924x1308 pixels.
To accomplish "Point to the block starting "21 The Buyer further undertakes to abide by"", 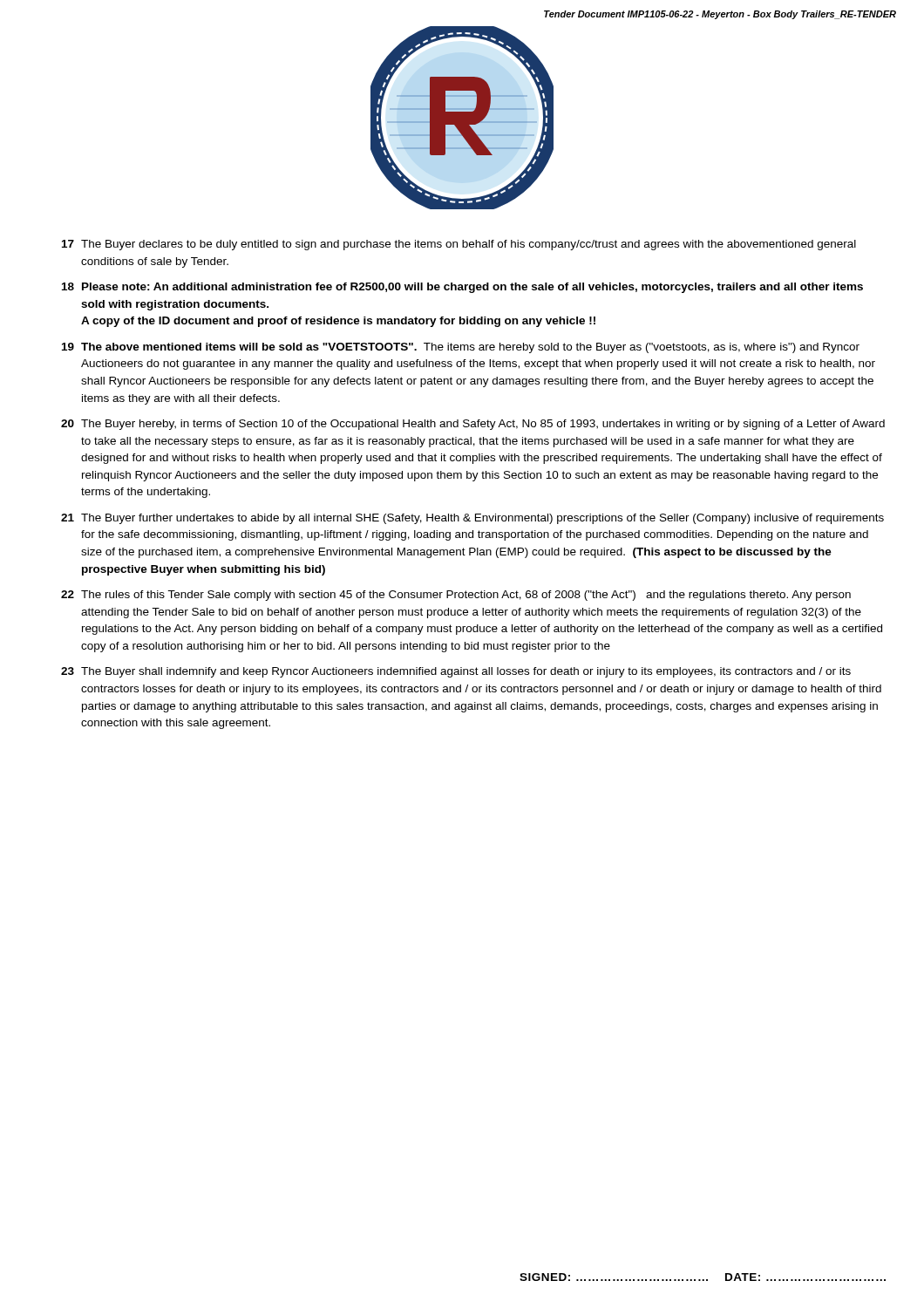I will pos(468,543).
